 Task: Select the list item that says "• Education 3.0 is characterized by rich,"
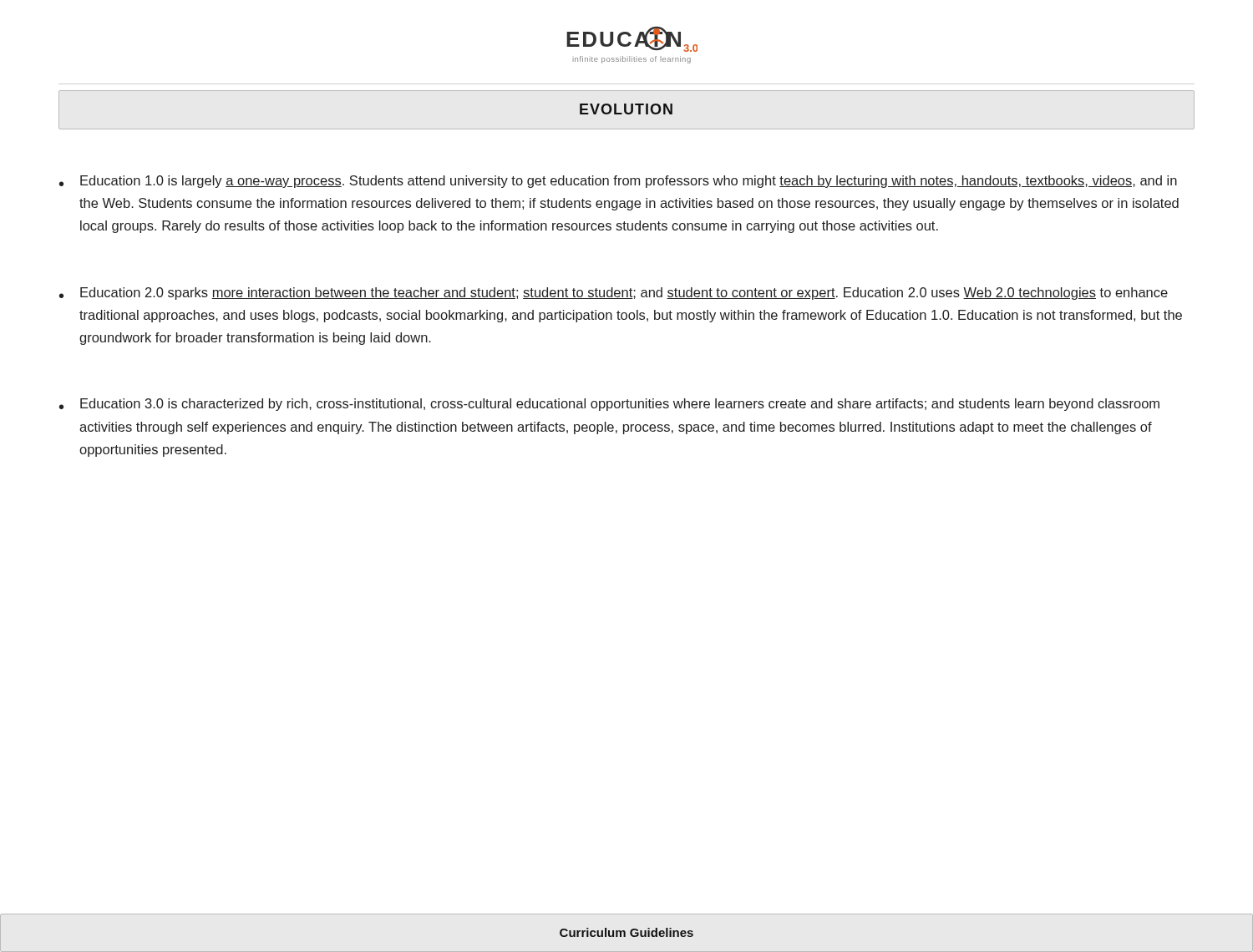click(626, 427)
